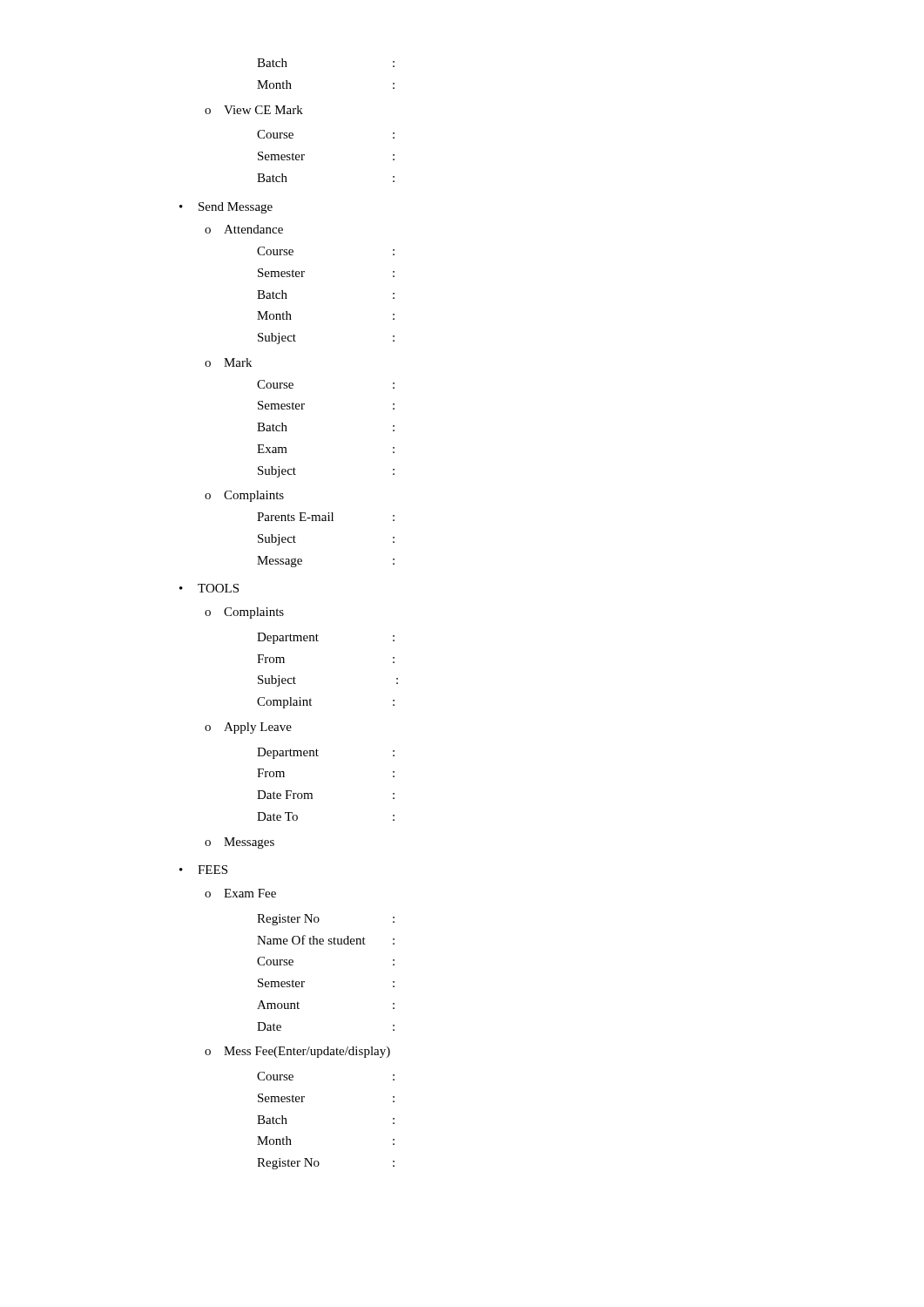Viewport: 924px width, 1307px height.
Task: Find the text block starting "• Send Message"
Action: click(226, 206)
